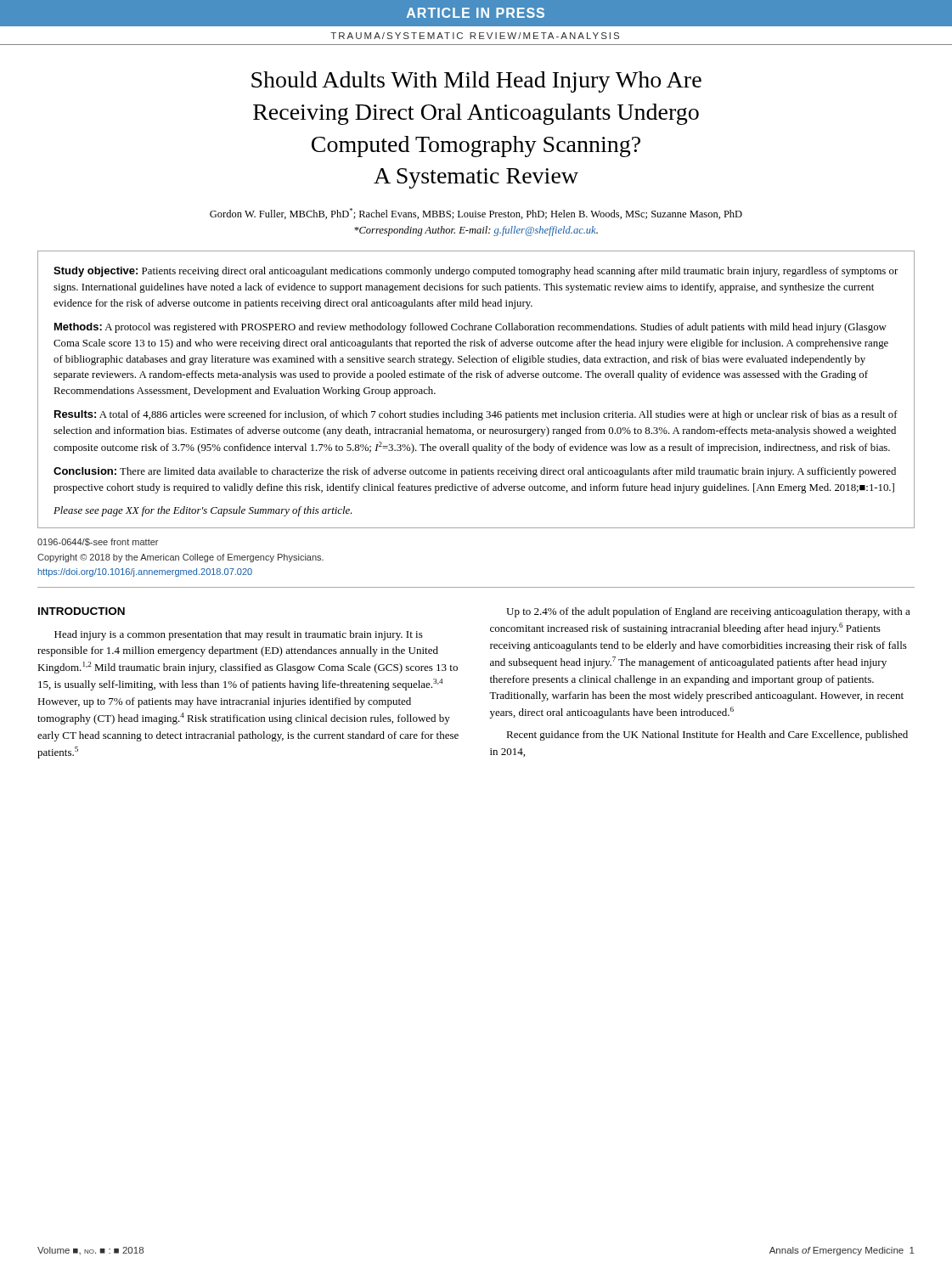Image resolution: width=952 pixels, height=1274 pixels.
Task: Point to the block starting "Up to 2.4% of the adult population of"
Action: [702, 681]
